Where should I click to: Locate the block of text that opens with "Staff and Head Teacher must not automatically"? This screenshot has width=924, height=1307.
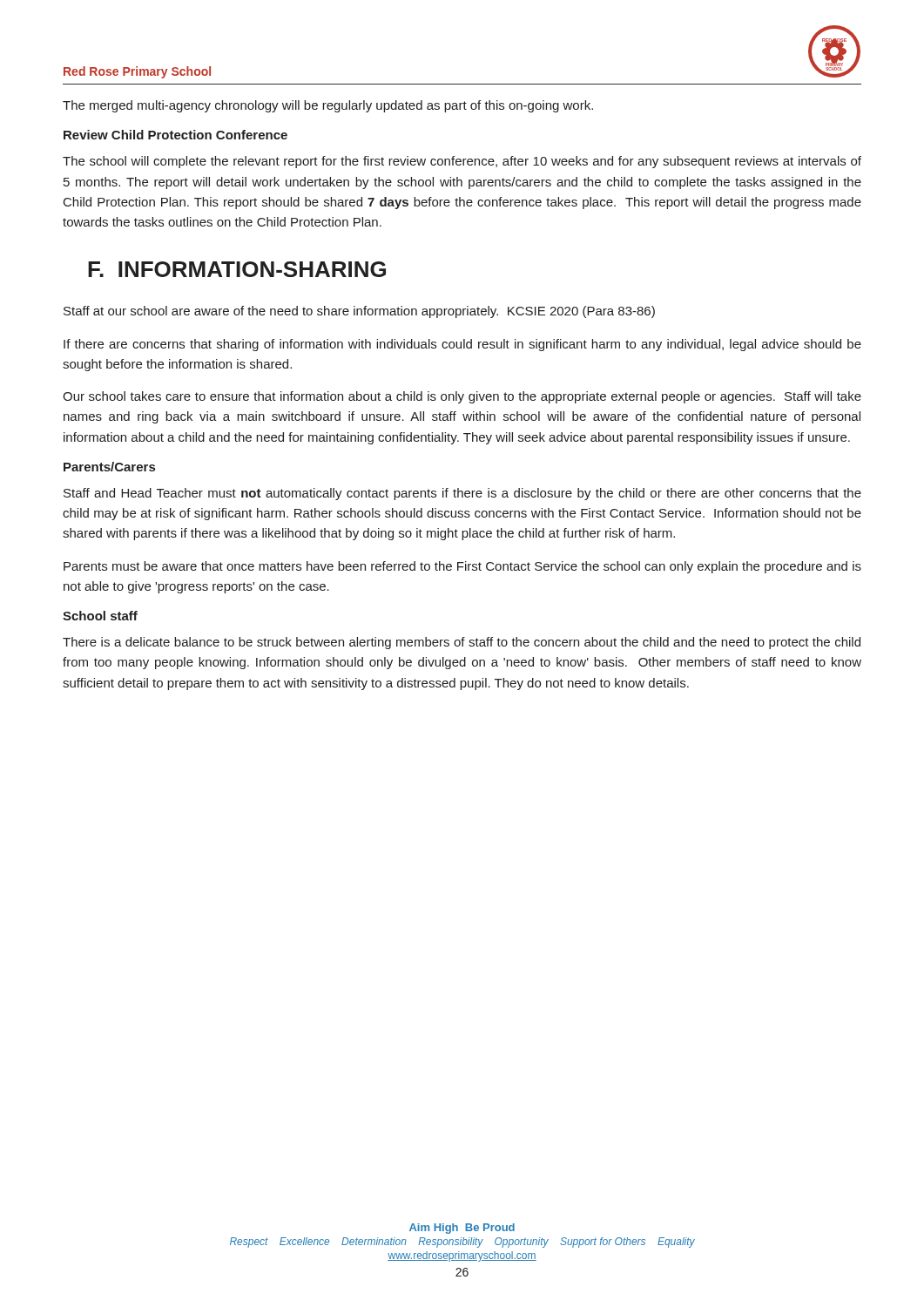pos(462,513)
